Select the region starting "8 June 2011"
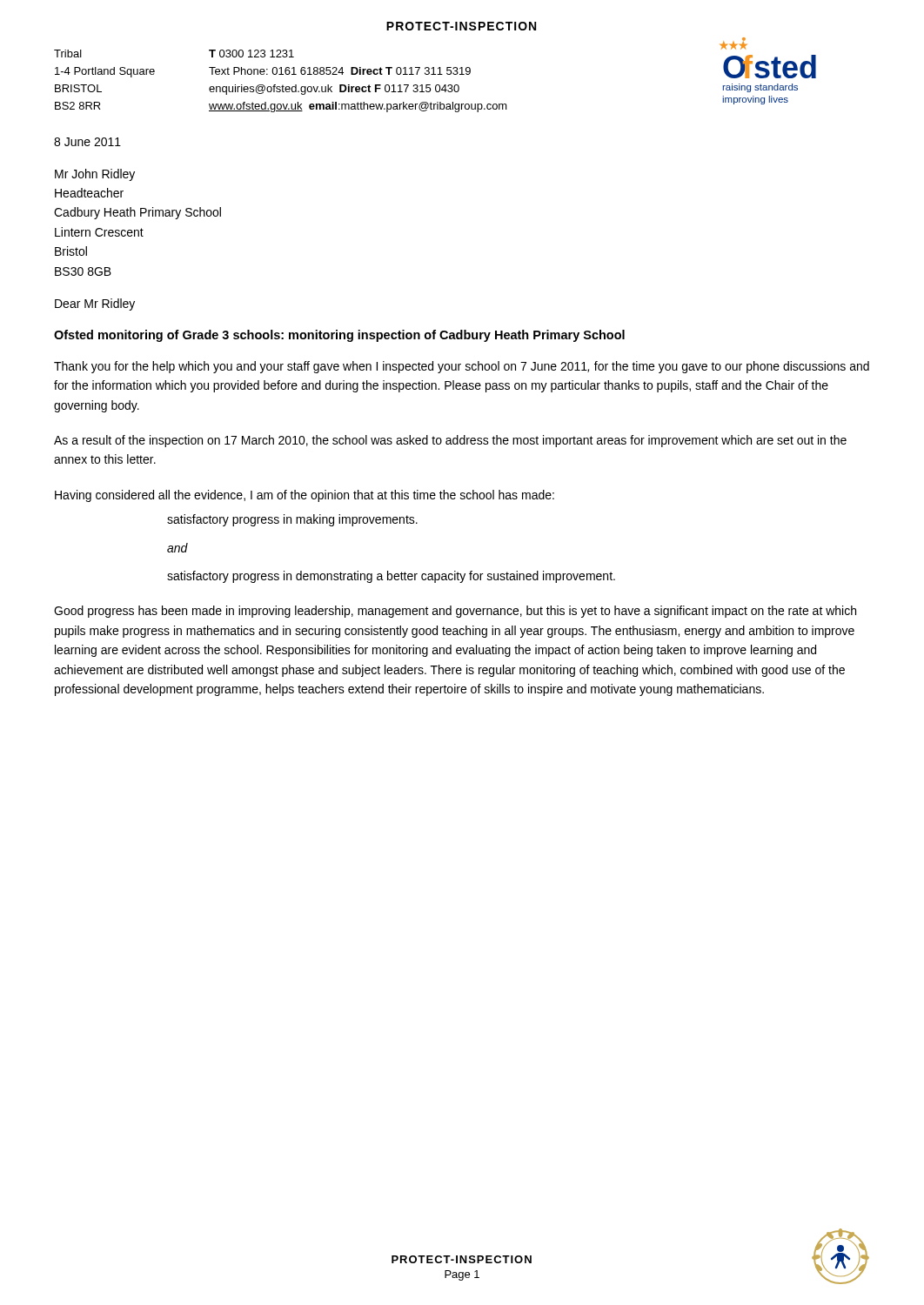Viewport: 924px width, 1305px height. click(88, 141)
